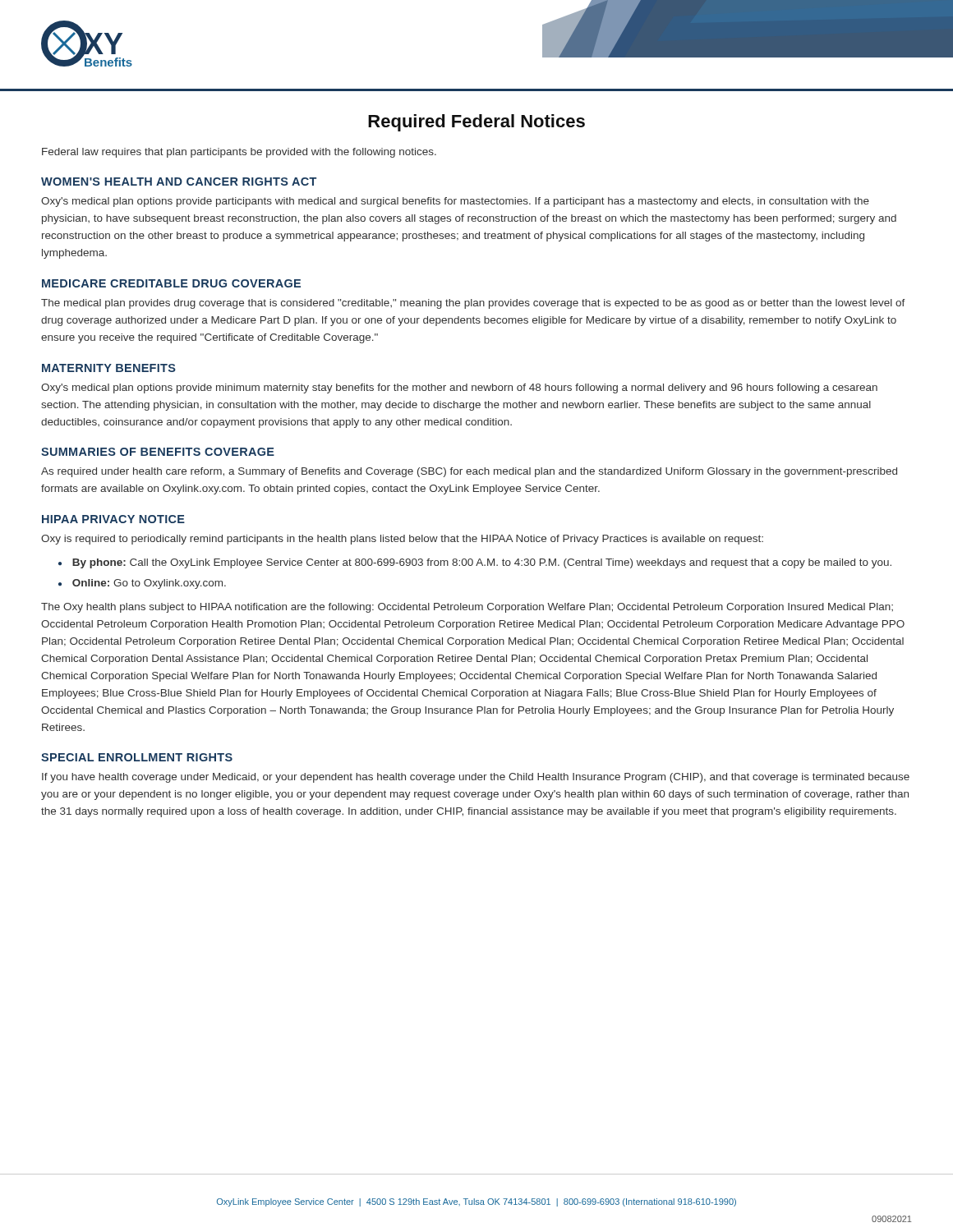Click on the section header with the text "MEDICARE CREDITABLE DRUG COVERAGE"
Image resolution: width=953 pixels, height=1232 pixels.
[171, 283]
